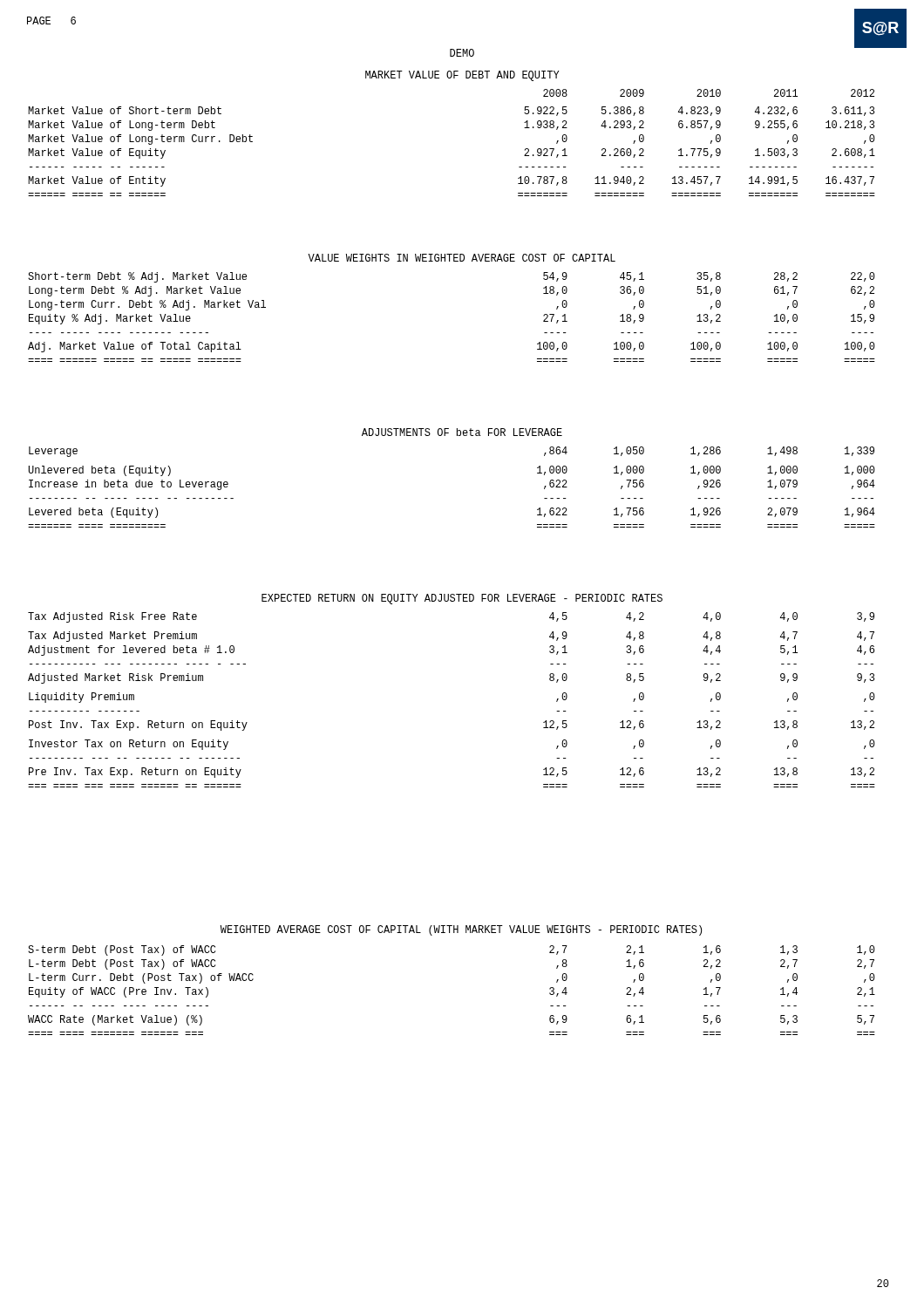This screenshot has width=924, height=1308.
Task: Locate the table with the text "L-term Debt (Post Tax)"
Action: tap(453, 992)
